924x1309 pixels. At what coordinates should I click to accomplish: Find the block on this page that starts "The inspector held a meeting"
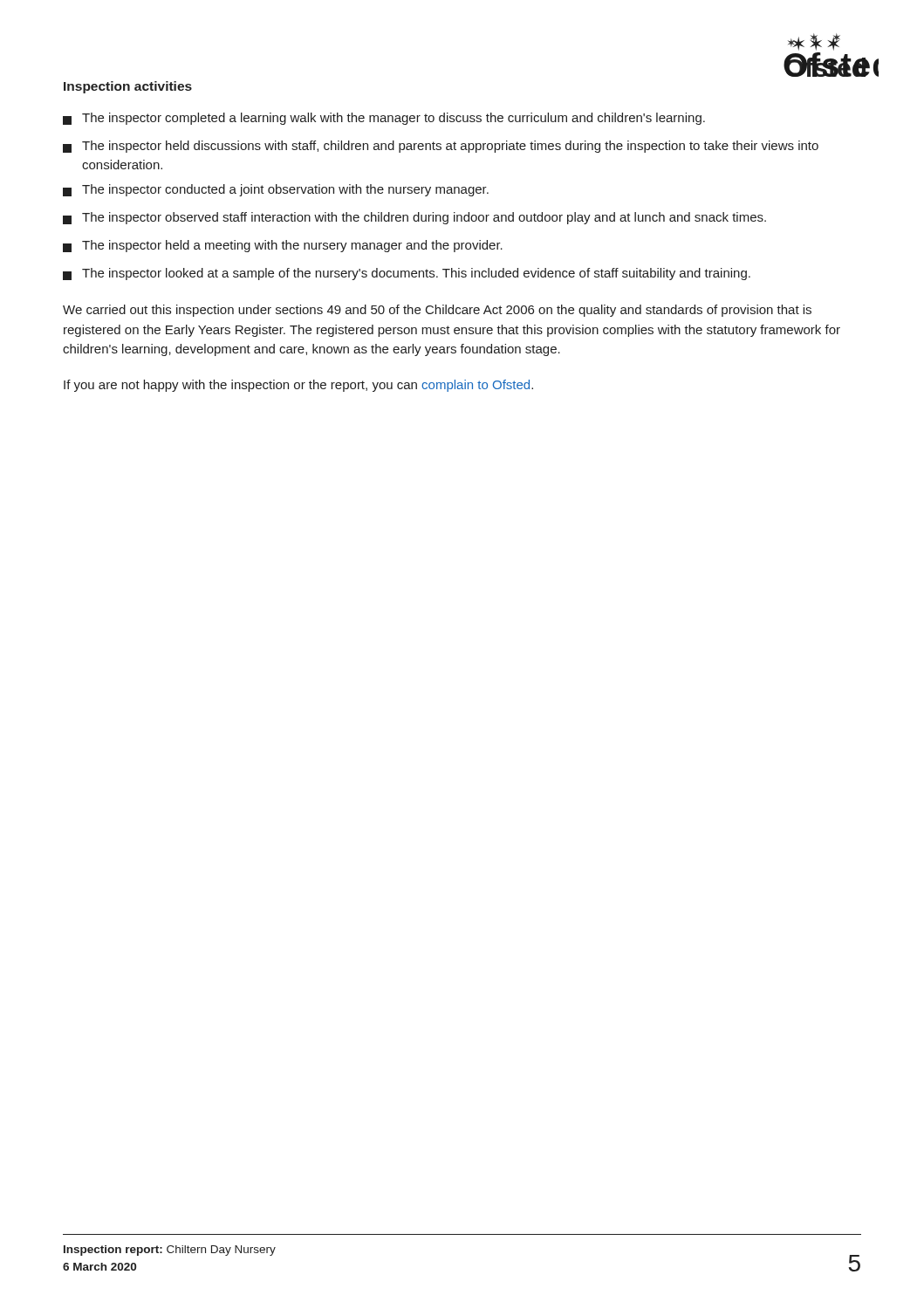(462, 246)
